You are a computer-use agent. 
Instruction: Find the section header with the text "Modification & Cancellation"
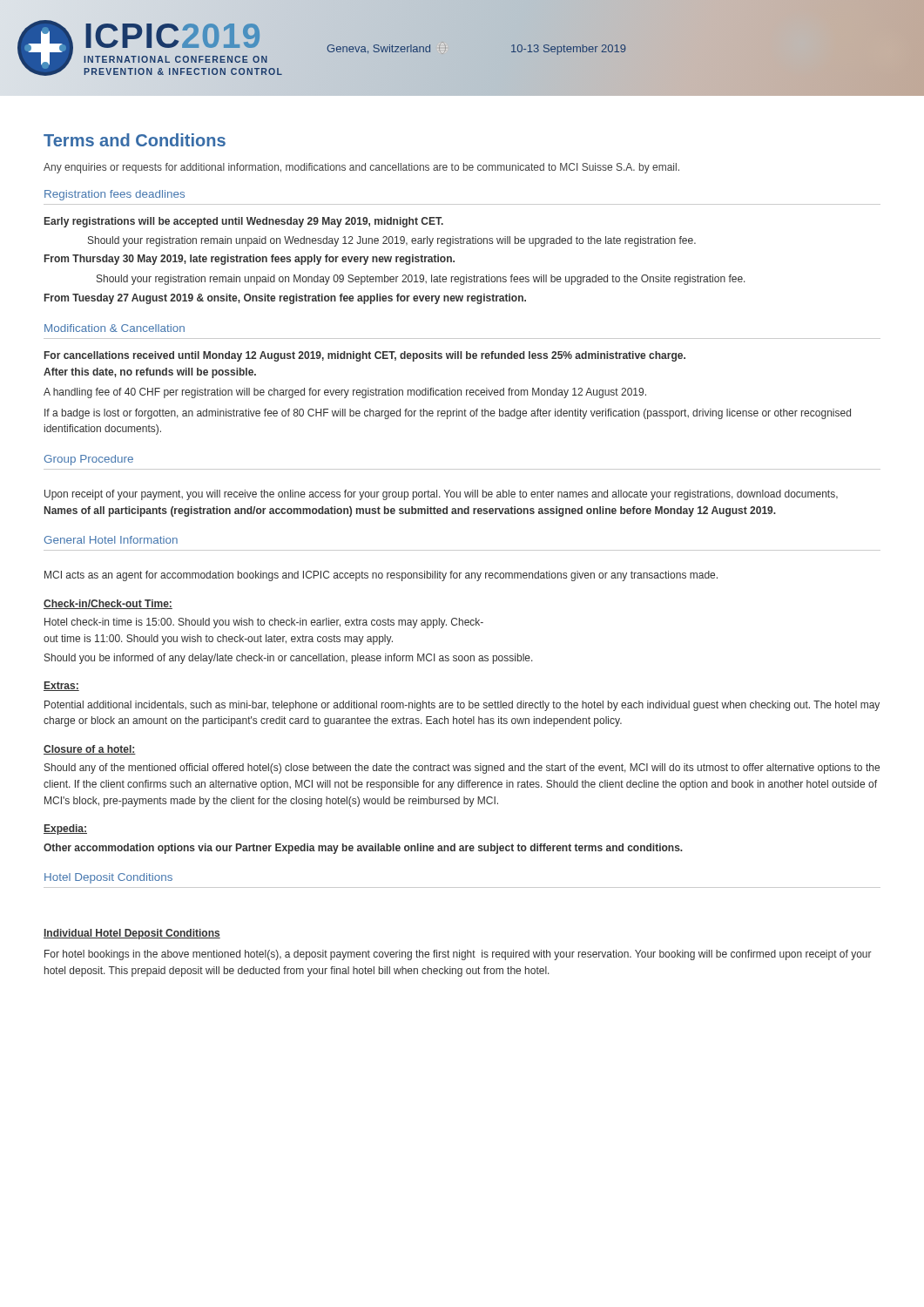point(114,328)
